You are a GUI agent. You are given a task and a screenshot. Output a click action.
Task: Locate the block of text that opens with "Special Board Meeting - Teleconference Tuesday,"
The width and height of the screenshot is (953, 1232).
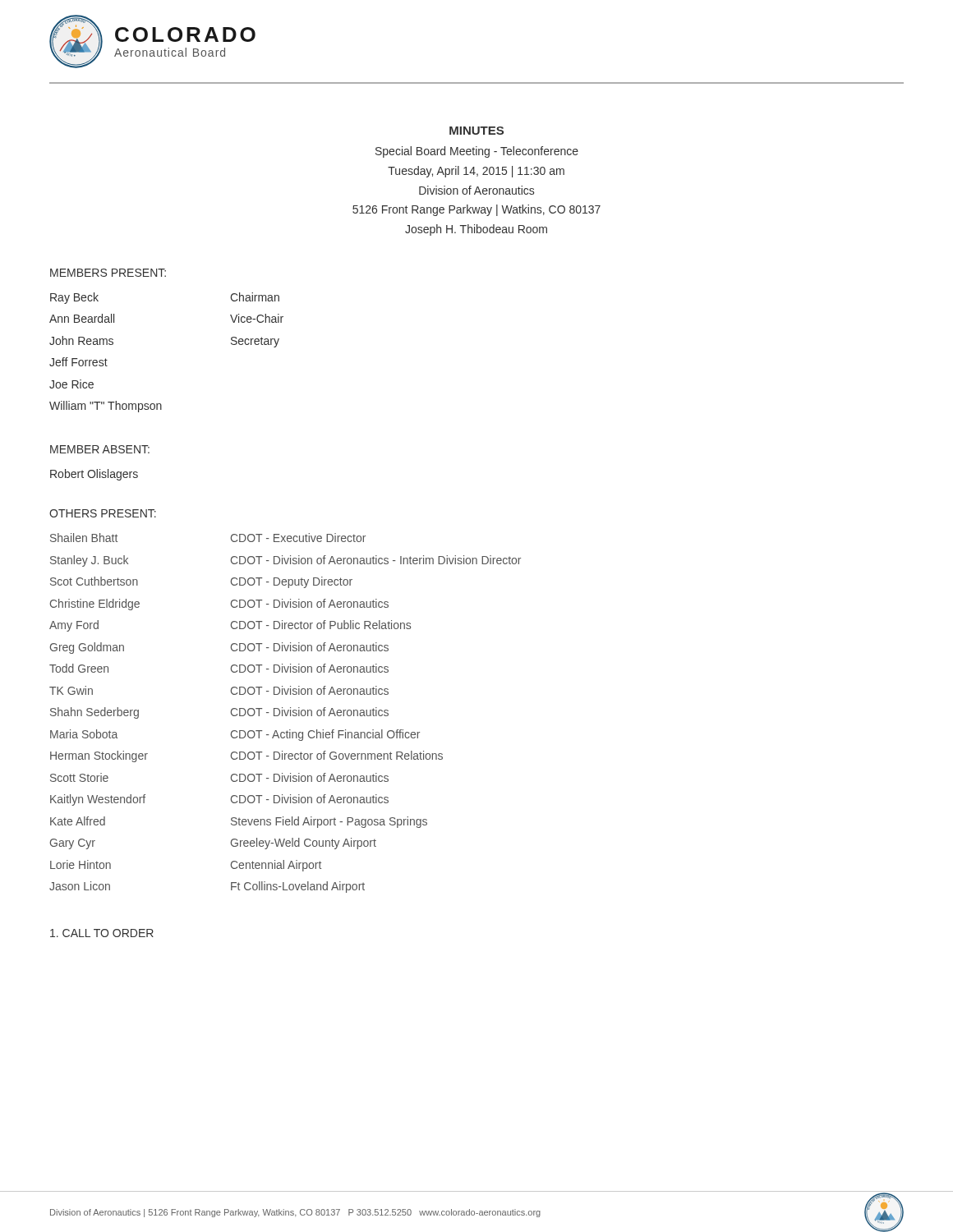click(x=476, y=190)
